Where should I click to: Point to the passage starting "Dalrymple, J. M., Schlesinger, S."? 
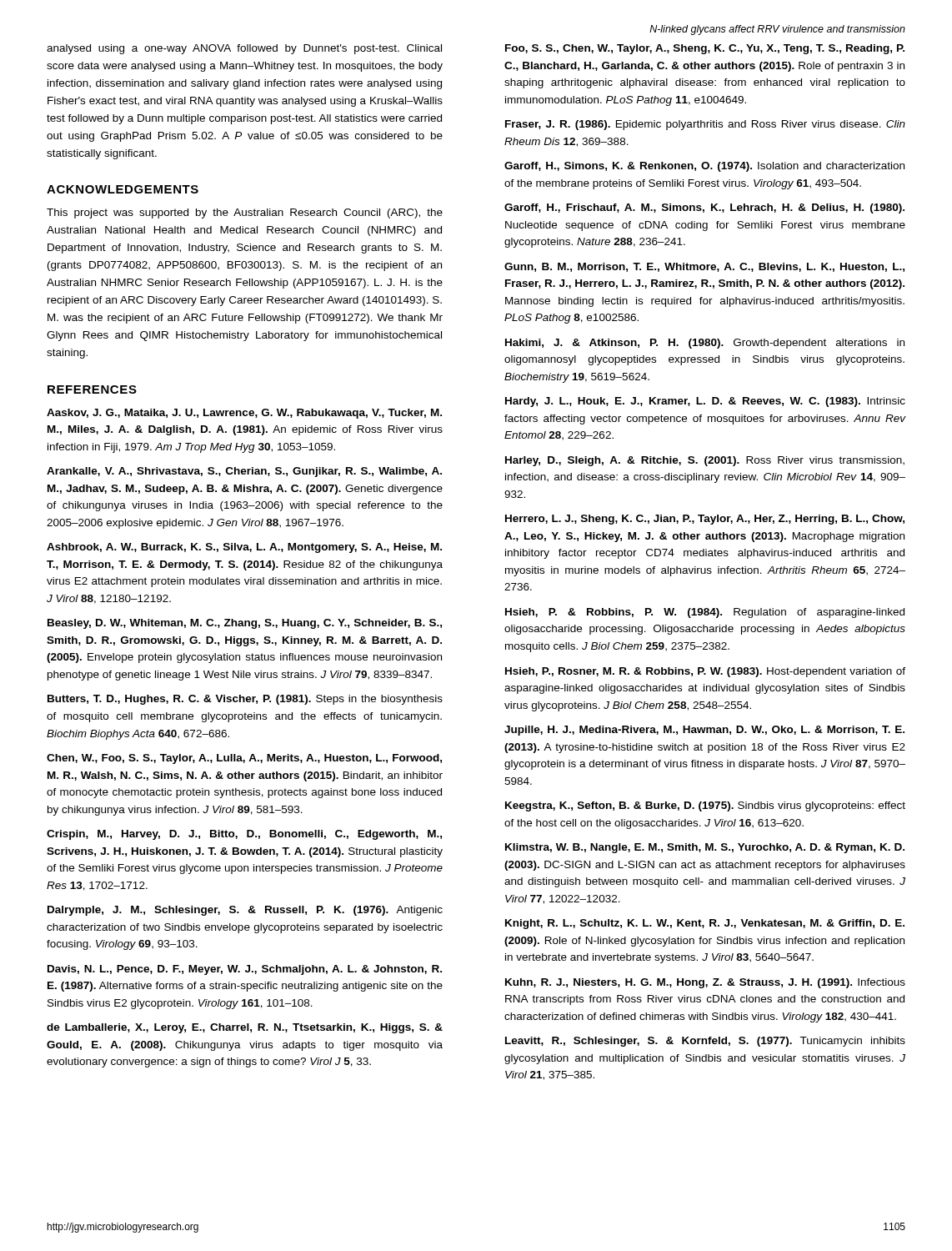click(x=245, y=927)
